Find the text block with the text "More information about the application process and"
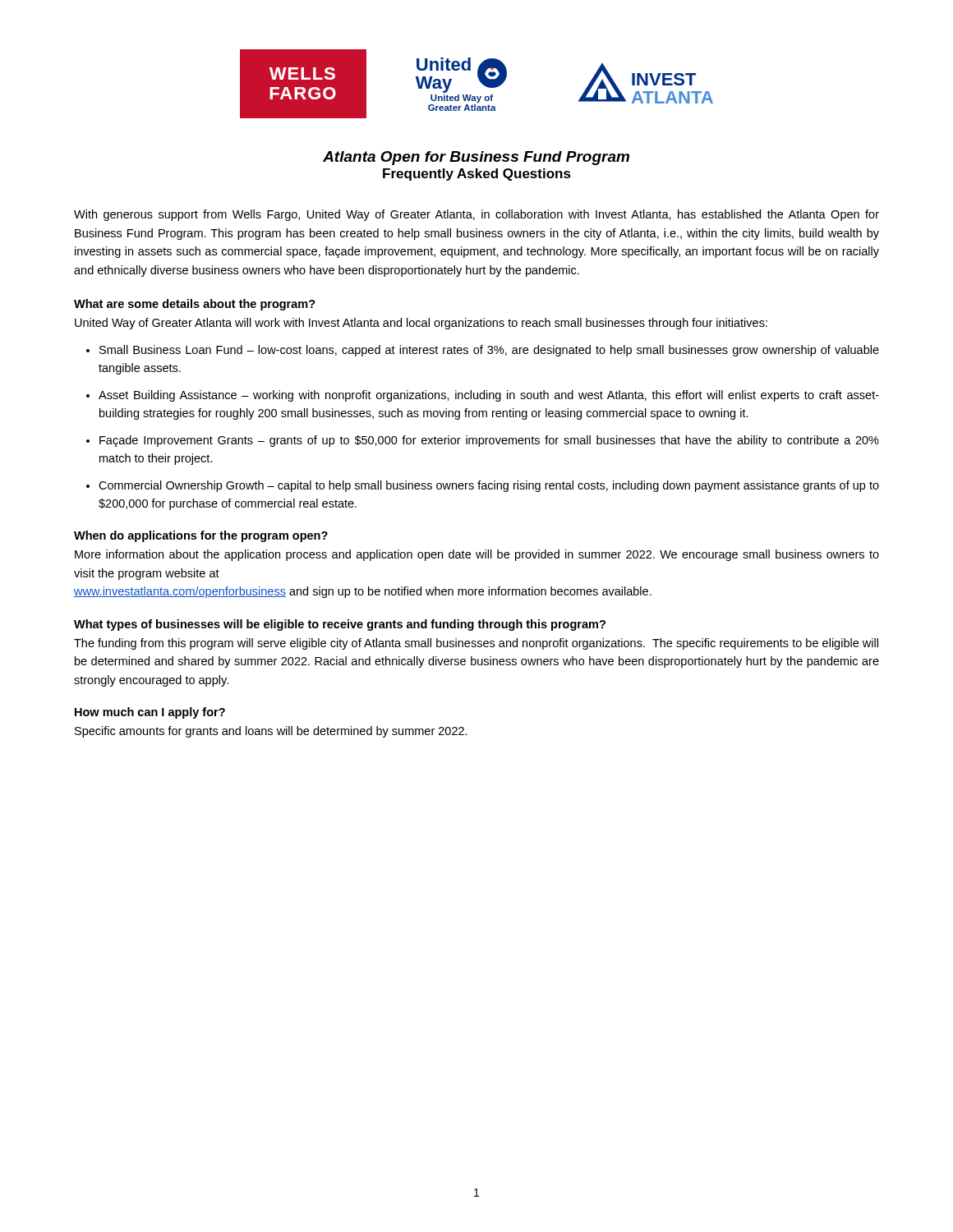953x1232 pixels. tap(477, 555)
